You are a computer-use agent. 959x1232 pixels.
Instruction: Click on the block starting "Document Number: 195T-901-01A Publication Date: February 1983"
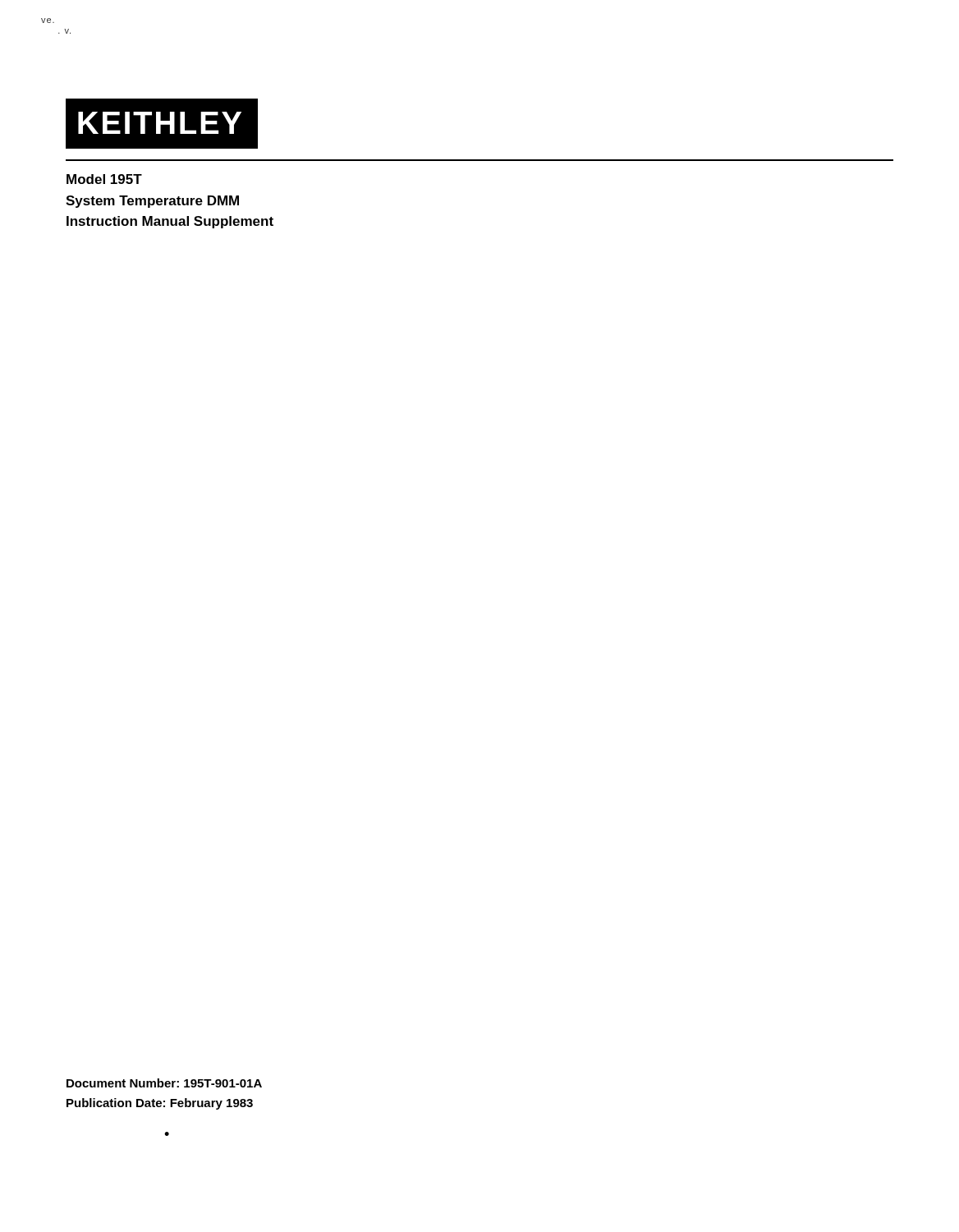[164, 1093]
